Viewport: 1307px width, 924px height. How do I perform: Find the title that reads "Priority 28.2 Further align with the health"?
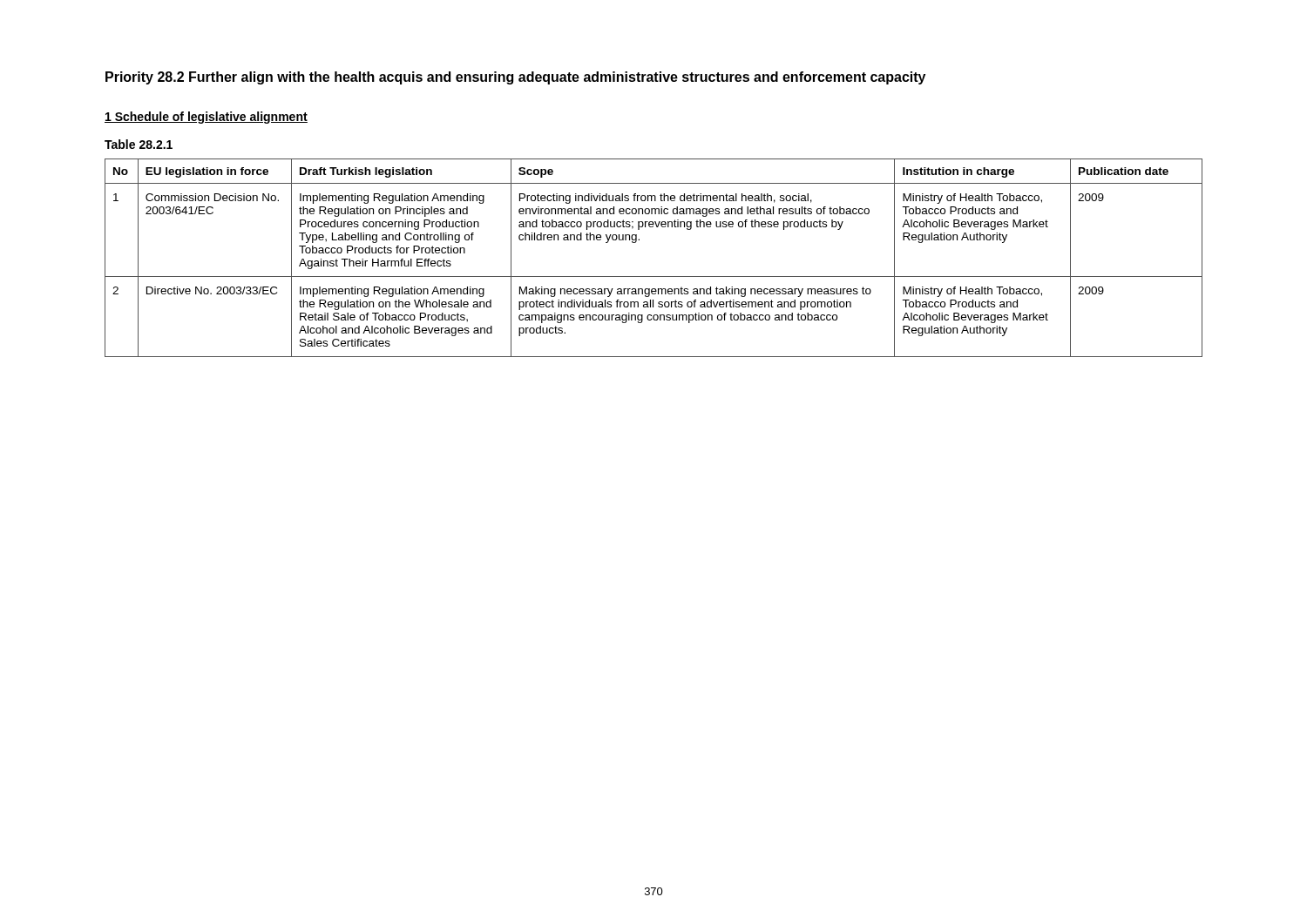[x=515, y=77]
